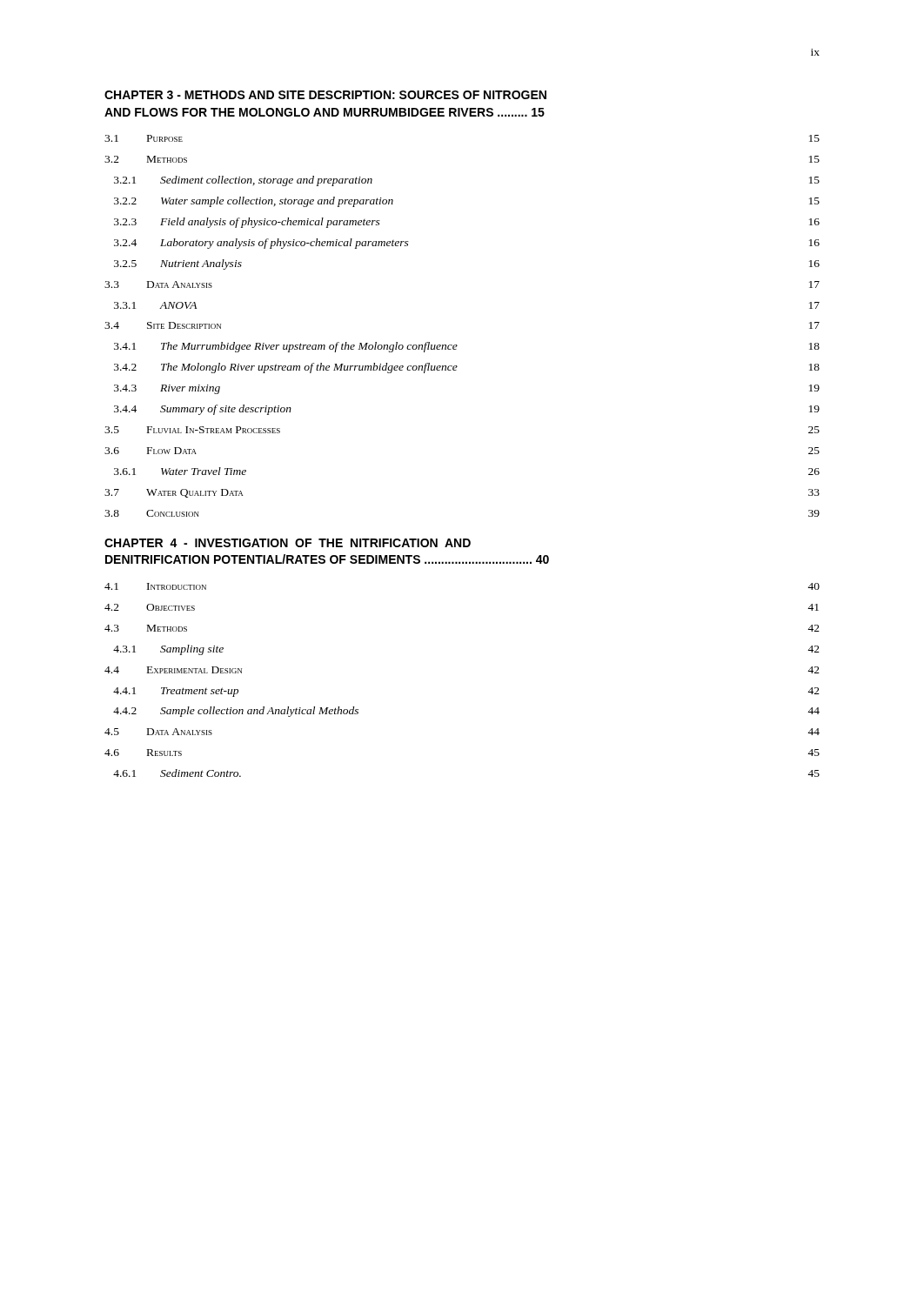The image size is (924, 1305).
Task: Select the block starting "3.2.5 Nutrient Analysis 16"
Action: click(x=125, y=264)
